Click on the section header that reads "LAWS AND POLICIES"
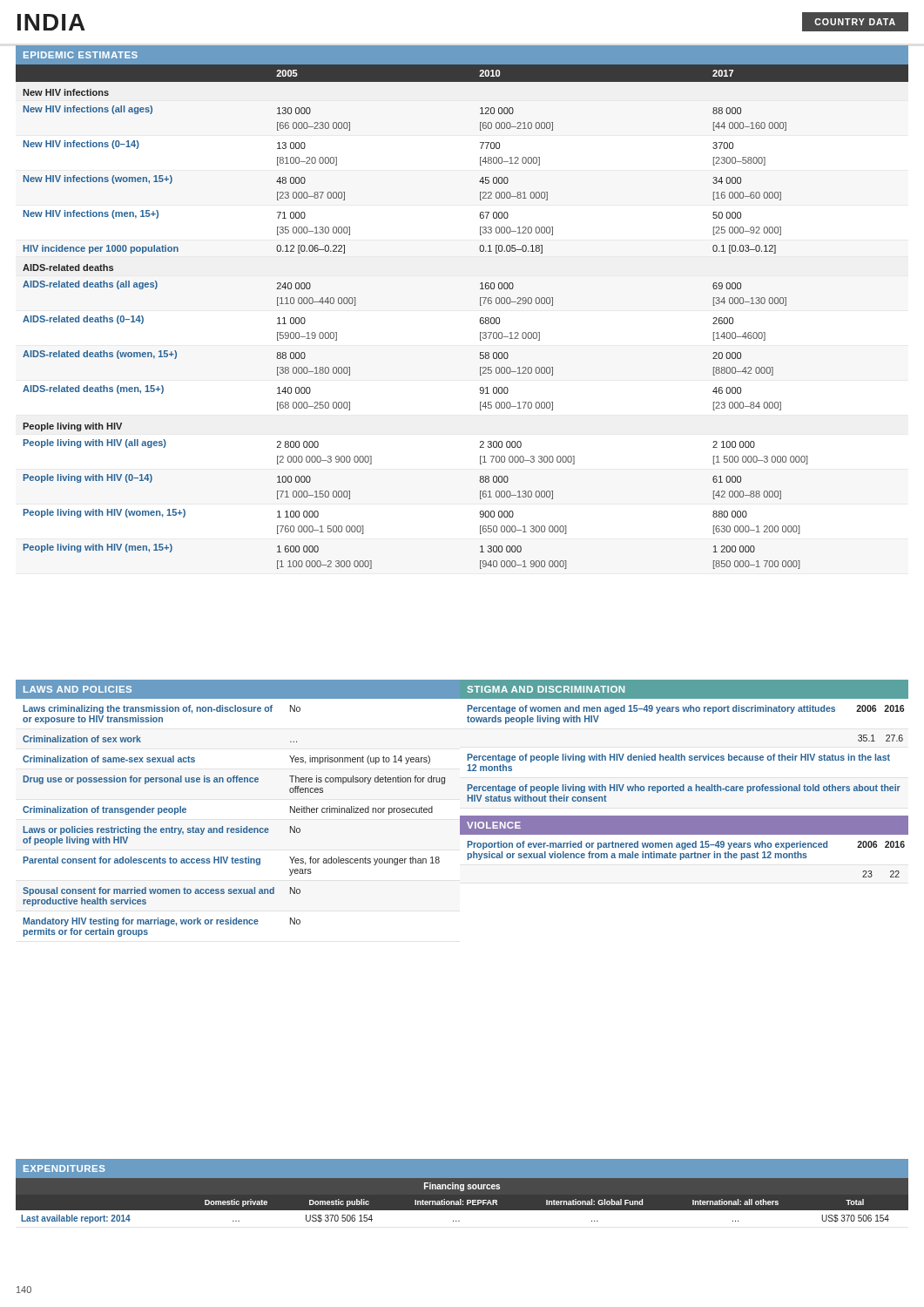 click(x=78, y=689)
